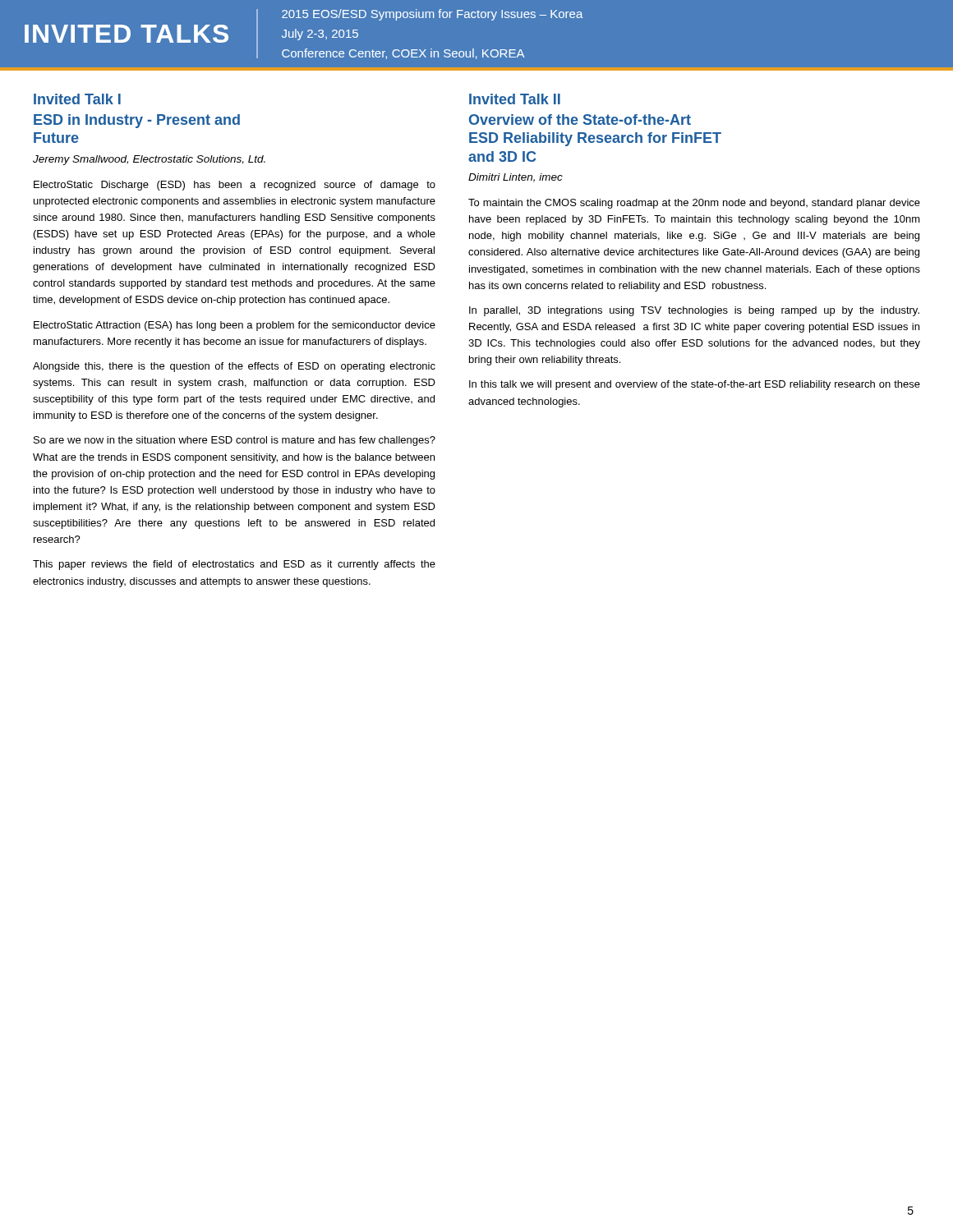Find the text that reads "Jeremy Smallwood, Electrostatic Solutions, Ltd."
Viewport: 953px width, 1232px height.
coord(150,159)
